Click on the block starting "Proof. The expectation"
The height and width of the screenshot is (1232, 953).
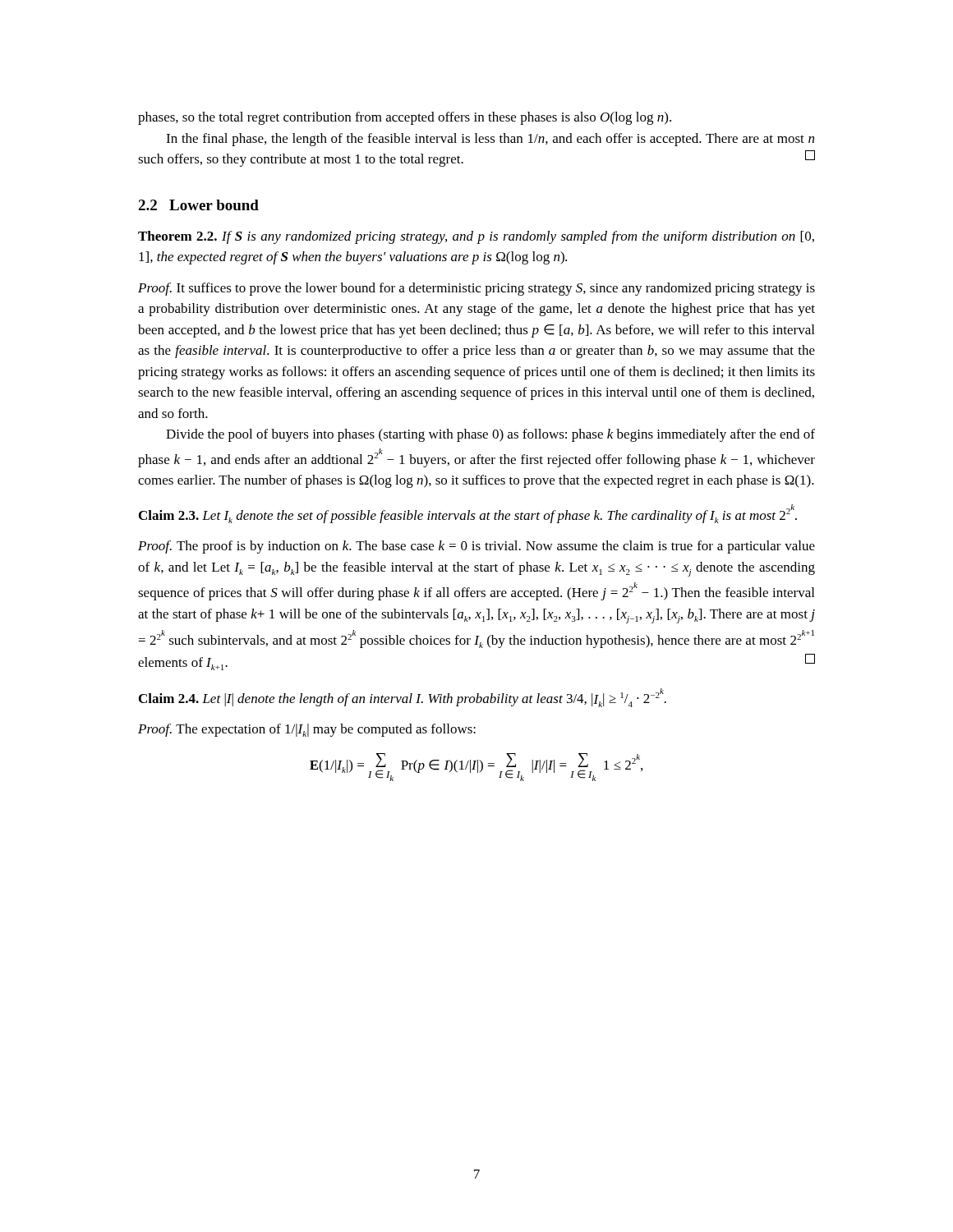[x=476, y=730]
